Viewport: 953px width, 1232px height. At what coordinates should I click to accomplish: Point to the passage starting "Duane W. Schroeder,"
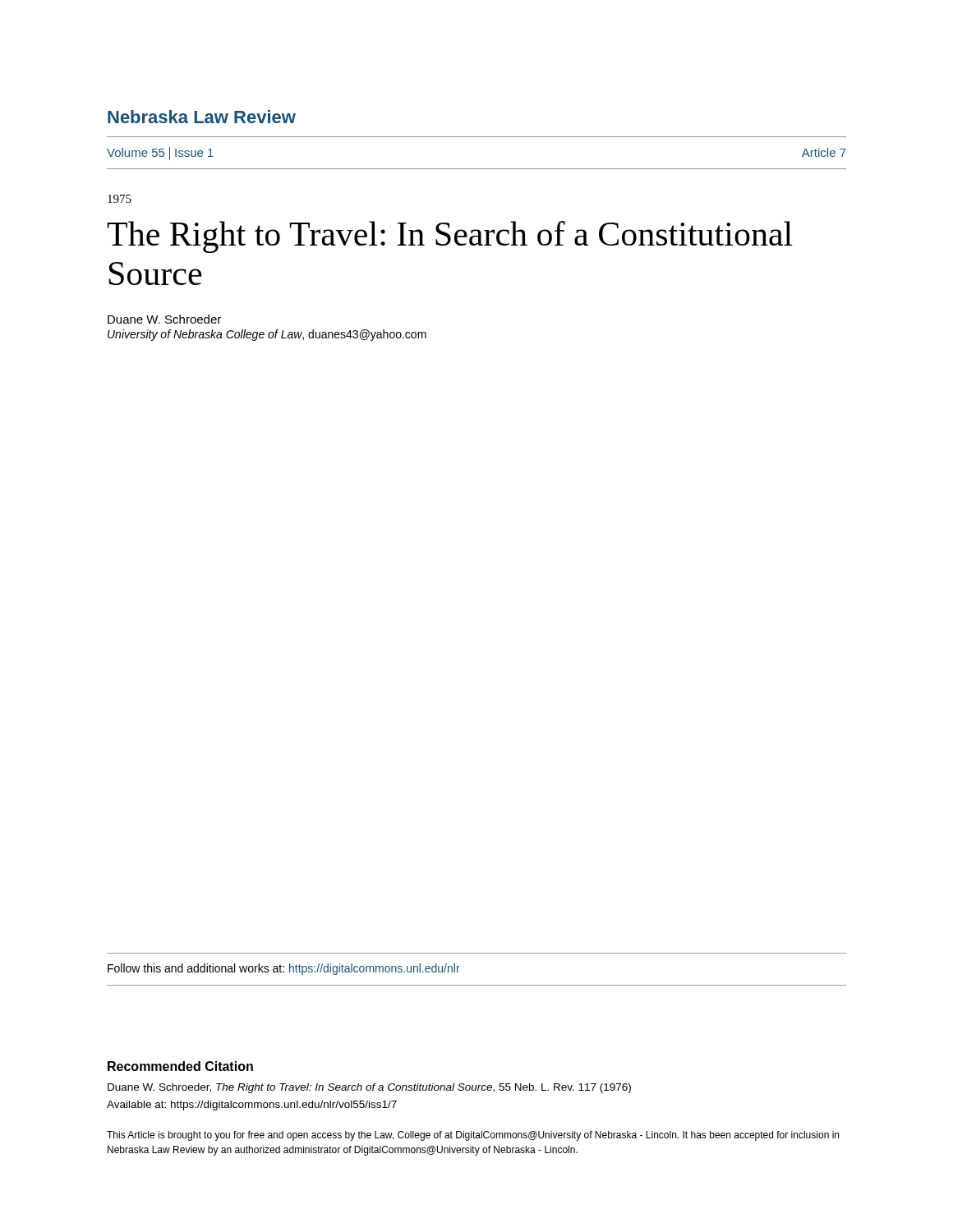pos(369,1096)
